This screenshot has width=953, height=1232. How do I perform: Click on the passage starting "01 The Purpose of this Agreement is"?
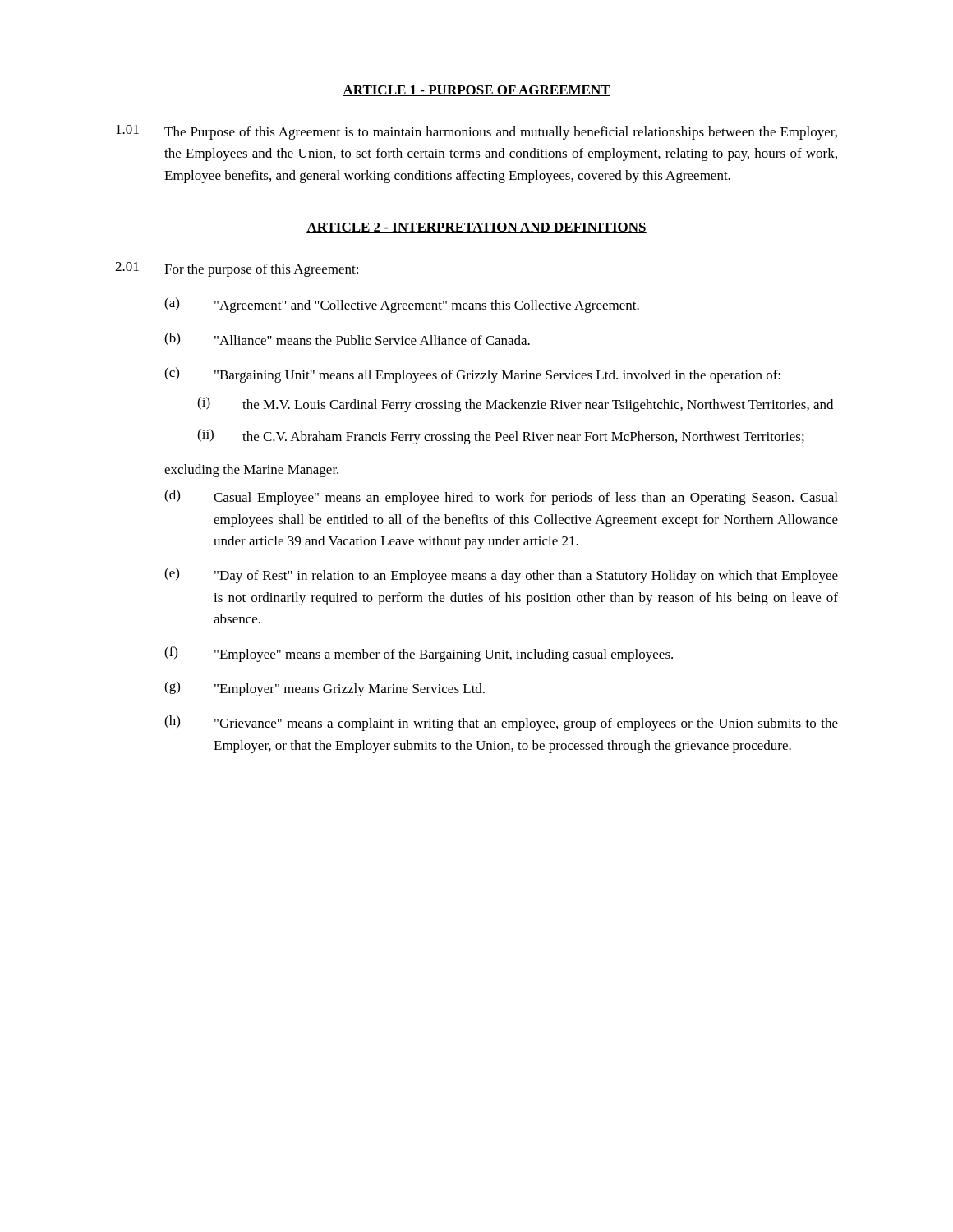coord(476,154)
